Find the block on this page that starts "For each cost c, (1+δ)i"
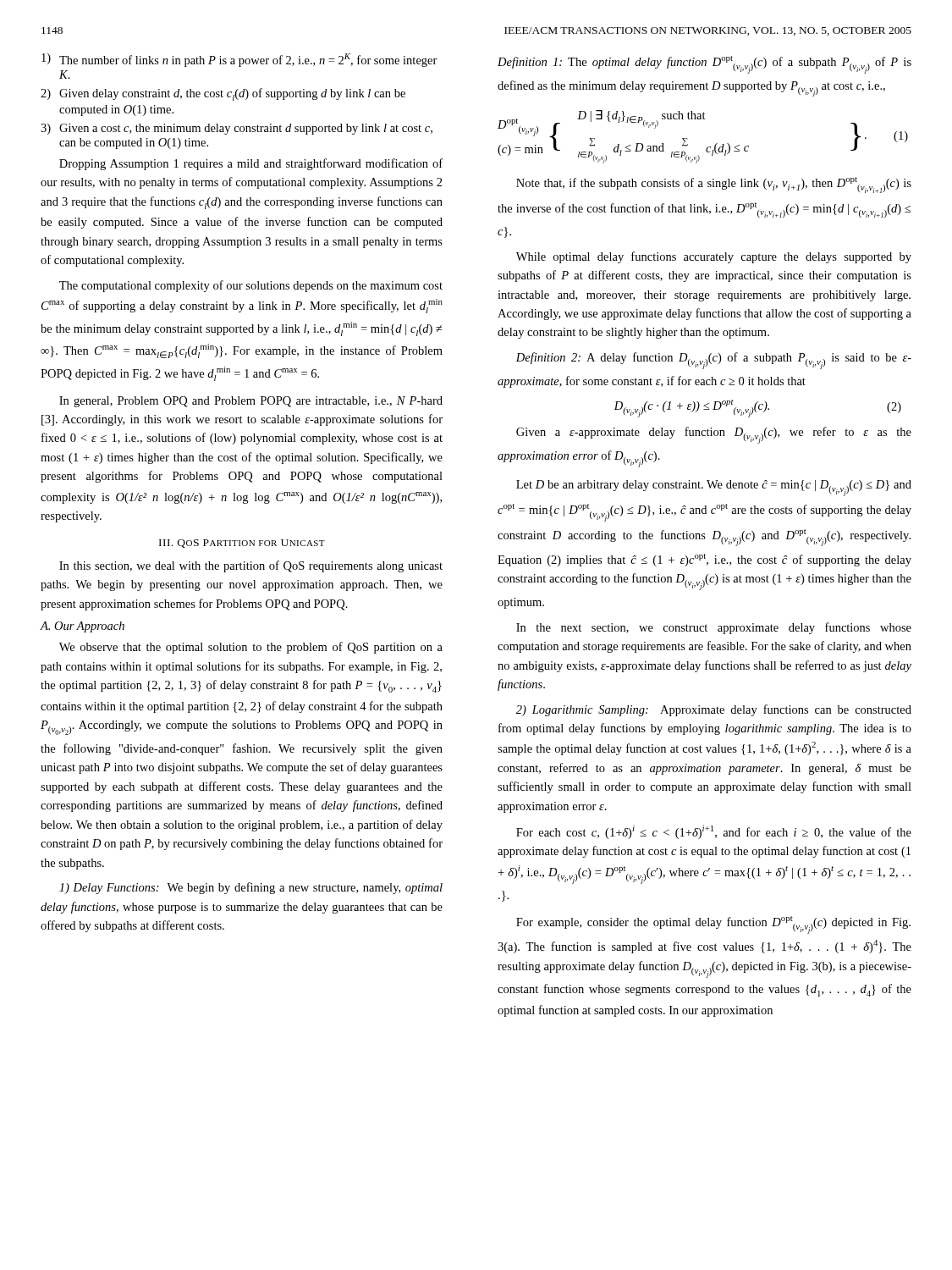 click(x=704, y=863)
